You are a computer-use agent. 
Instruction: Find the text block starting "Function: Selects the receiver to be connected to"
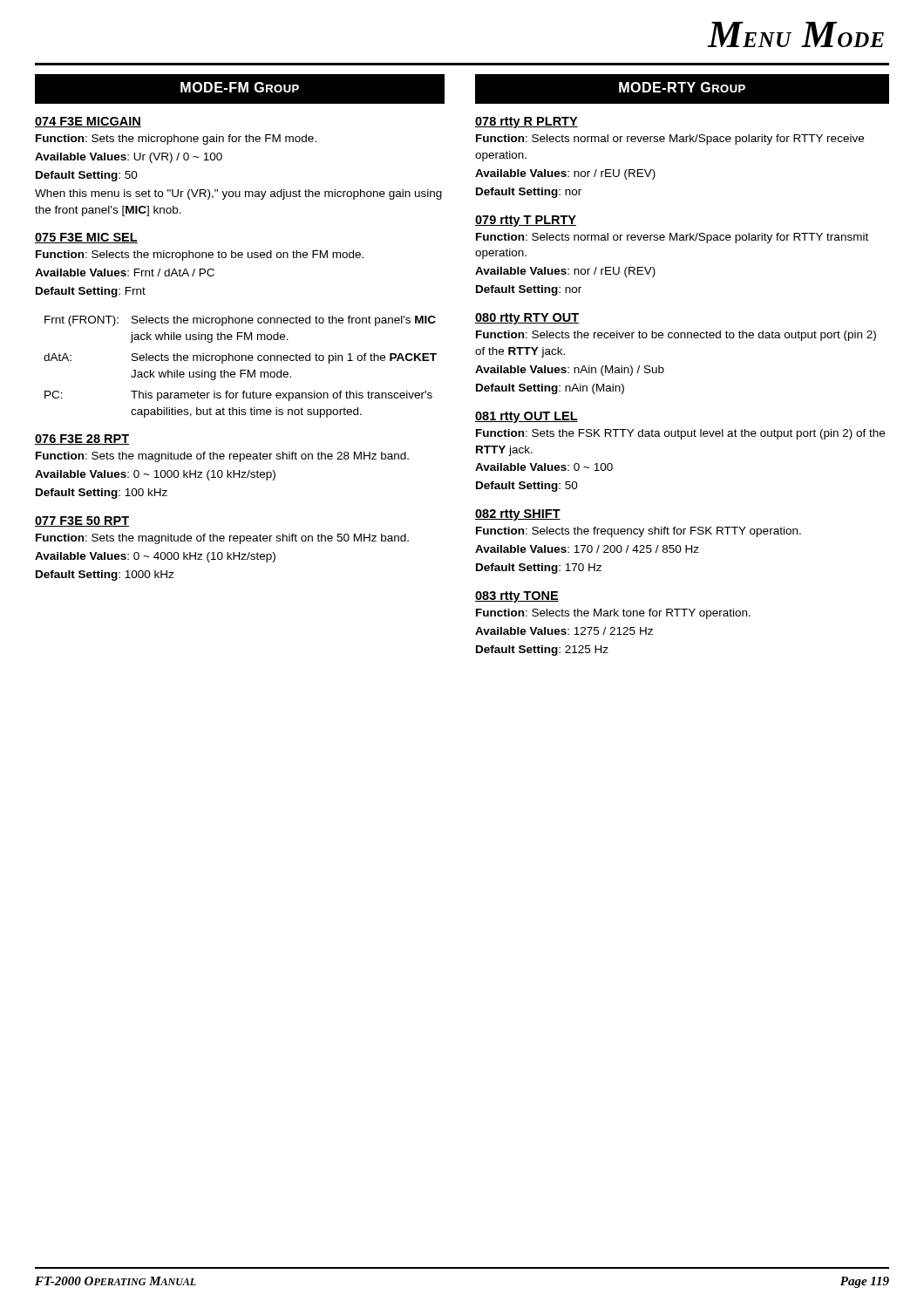pyautogui.click(x=676, y=336)
